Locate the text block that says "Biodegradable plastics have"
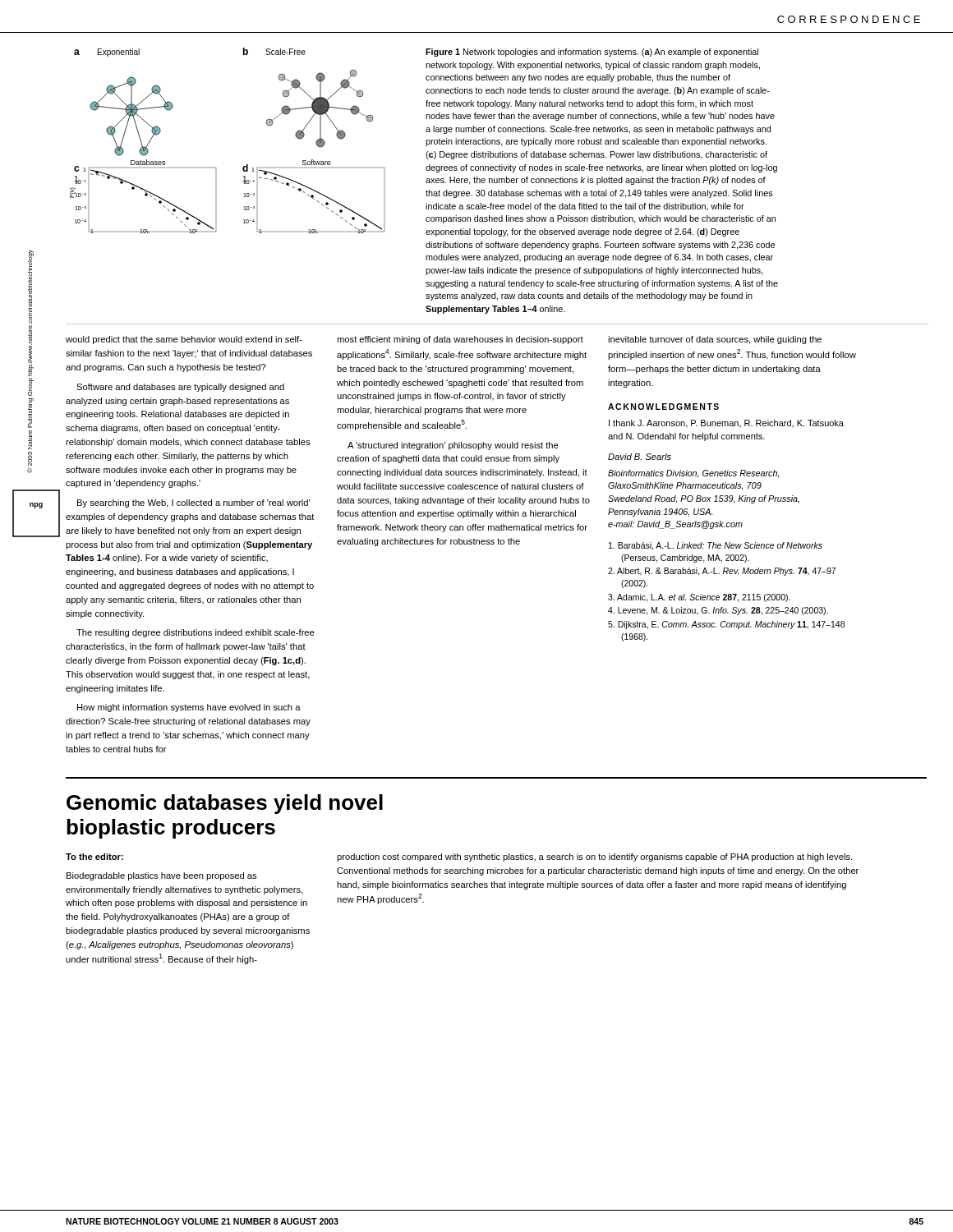Image resolution: width=953 pixels, height=1232 pixels. click(192, 918)
